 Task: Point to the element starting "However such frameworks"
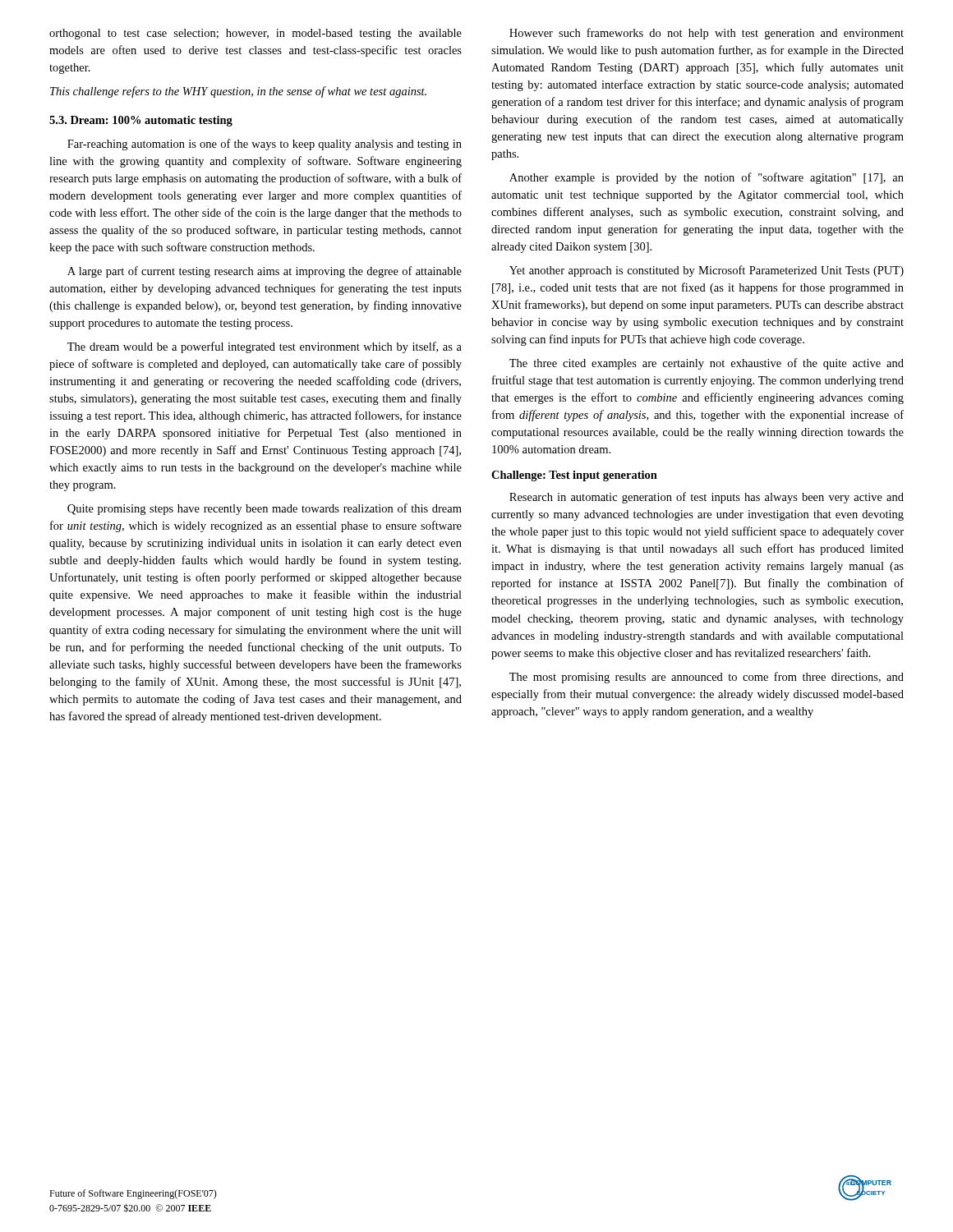(698, 242)
